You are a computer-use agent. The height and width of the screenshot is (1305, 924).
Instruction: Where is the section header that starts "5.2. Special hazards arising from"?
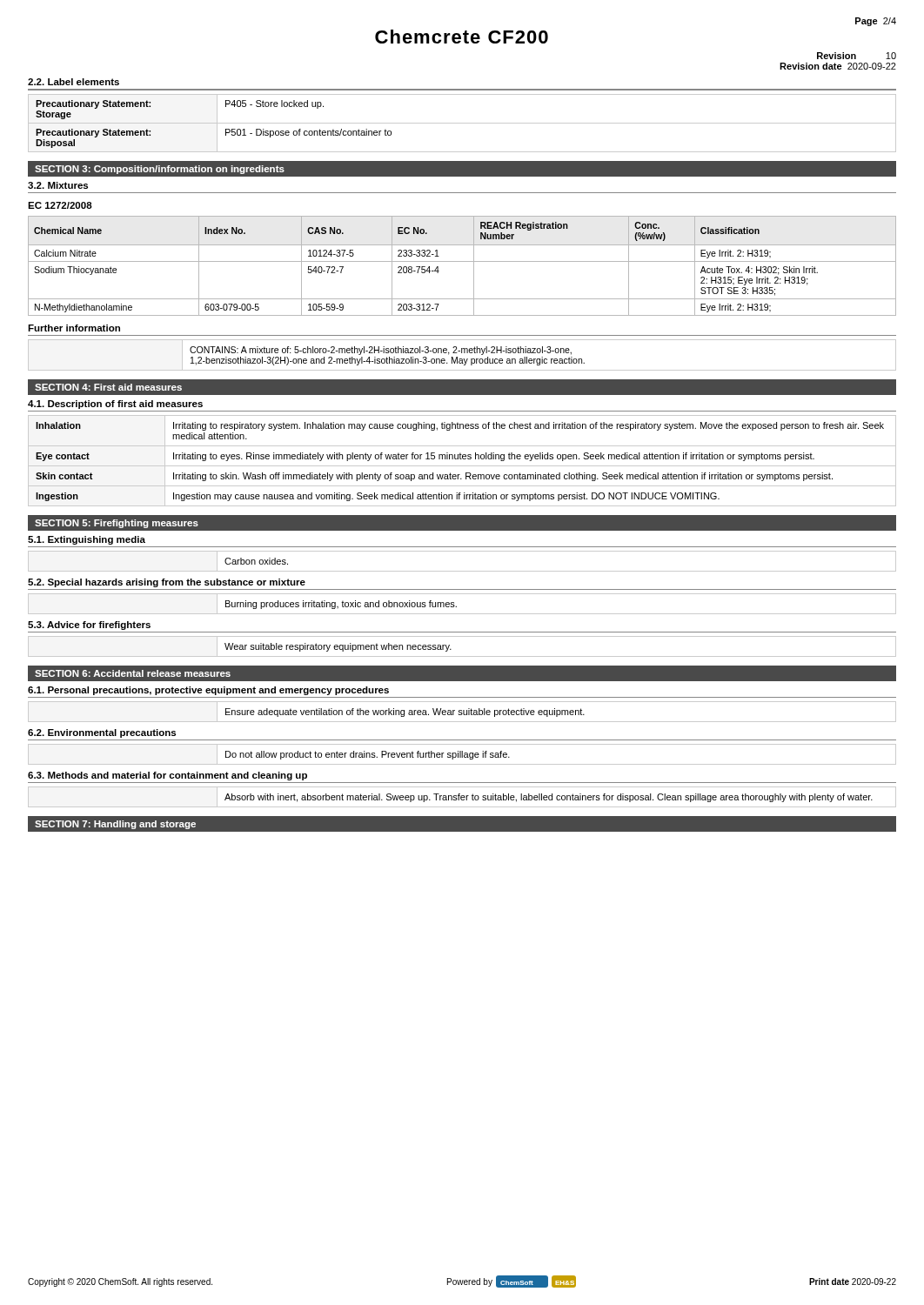pyautogui.click(x=167, y=582)
